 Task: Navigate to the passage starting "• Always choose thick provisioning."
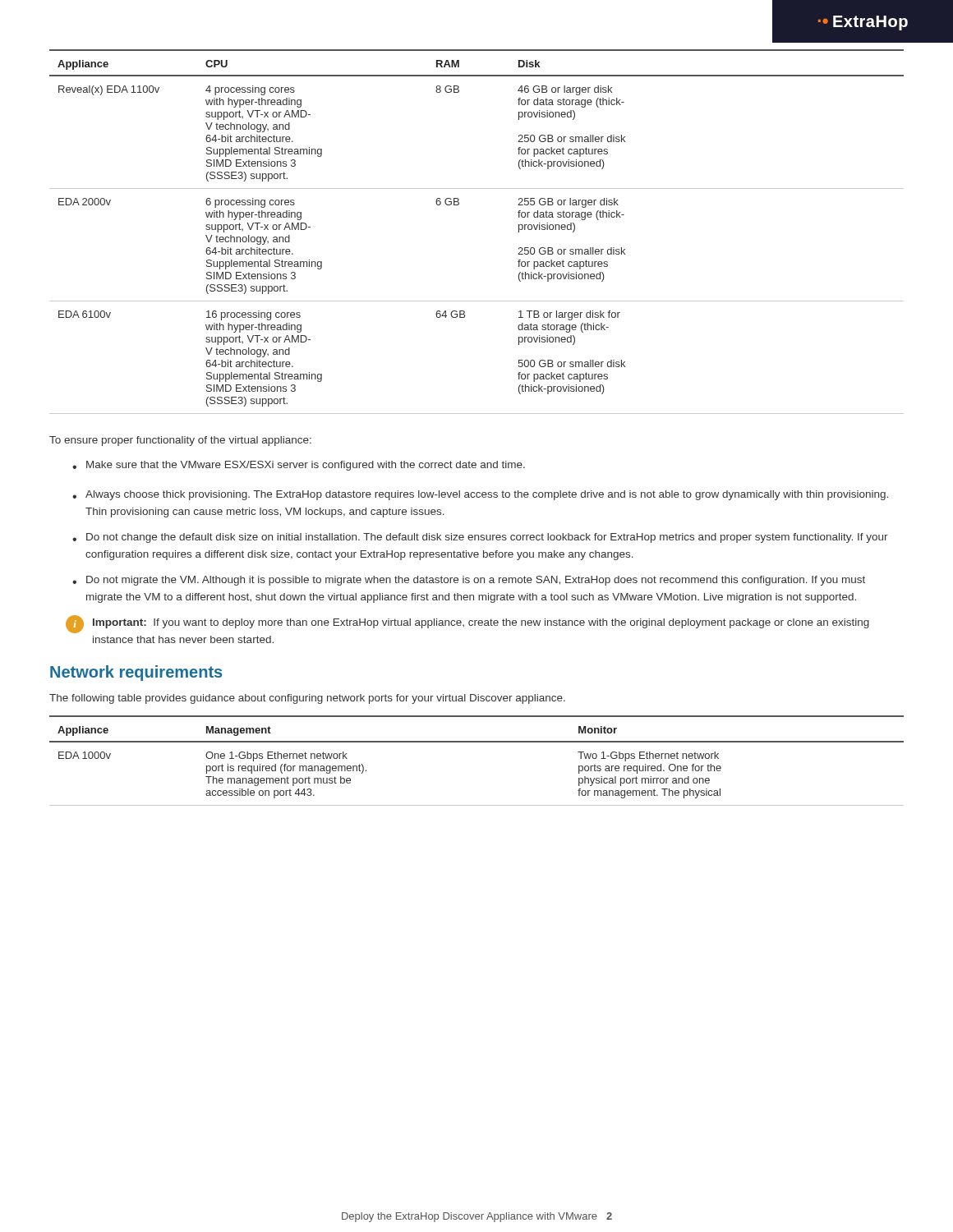pos(488,503)
